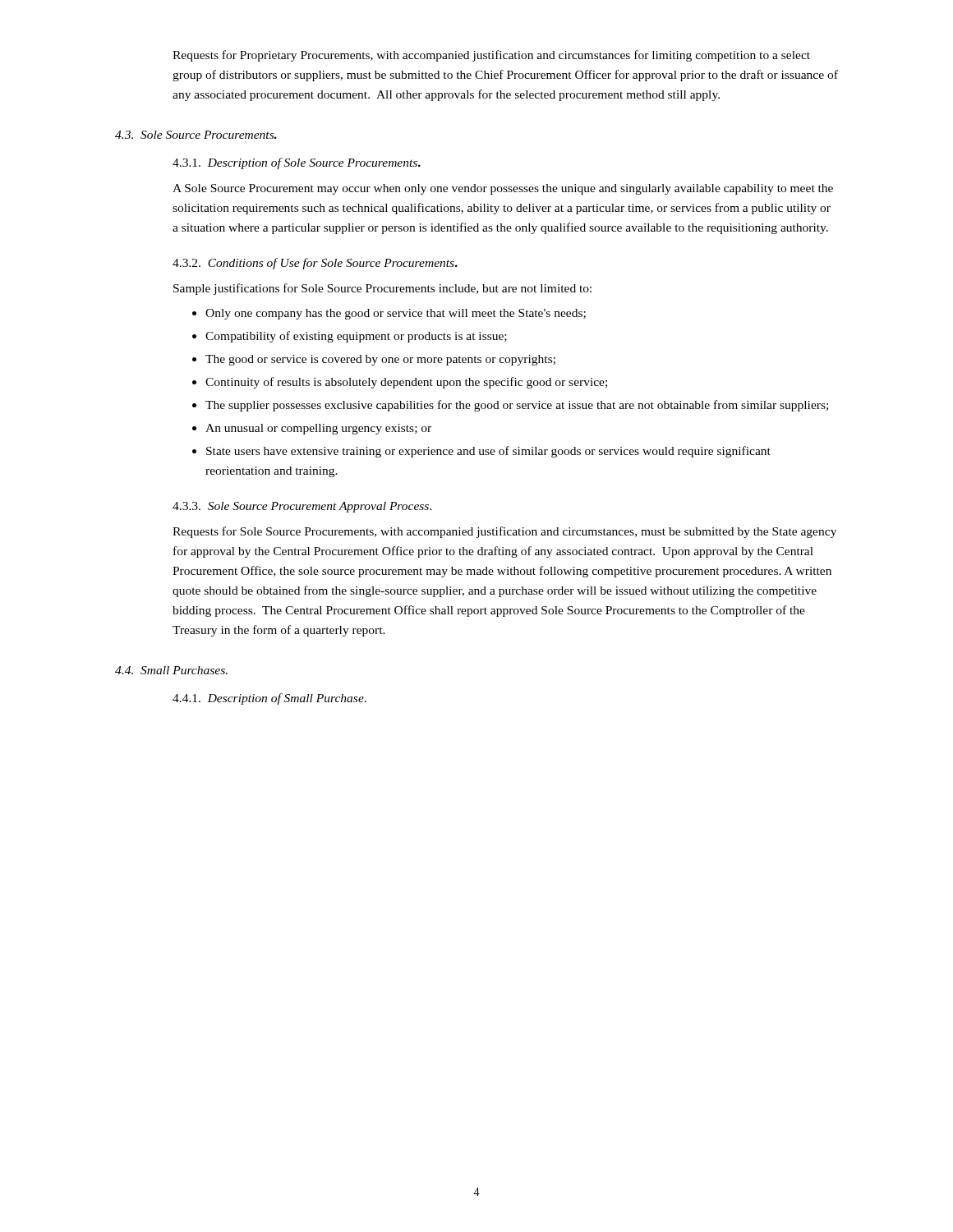Find the passage starting "4.3.3. Sole Source Procurement Approval Process."

(x=302, y=506)
